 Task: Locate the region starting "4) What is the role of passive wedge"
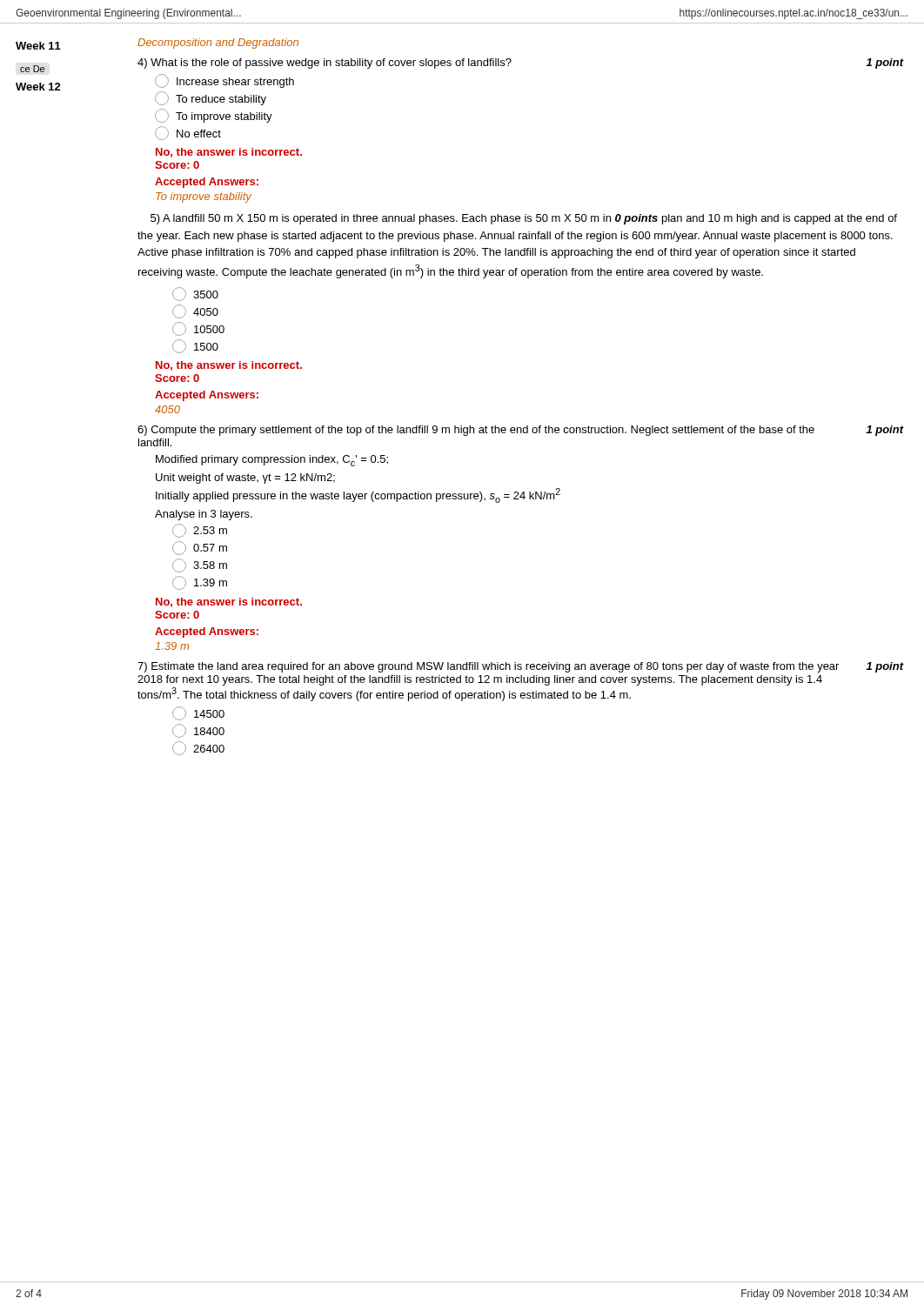(520, 62)
